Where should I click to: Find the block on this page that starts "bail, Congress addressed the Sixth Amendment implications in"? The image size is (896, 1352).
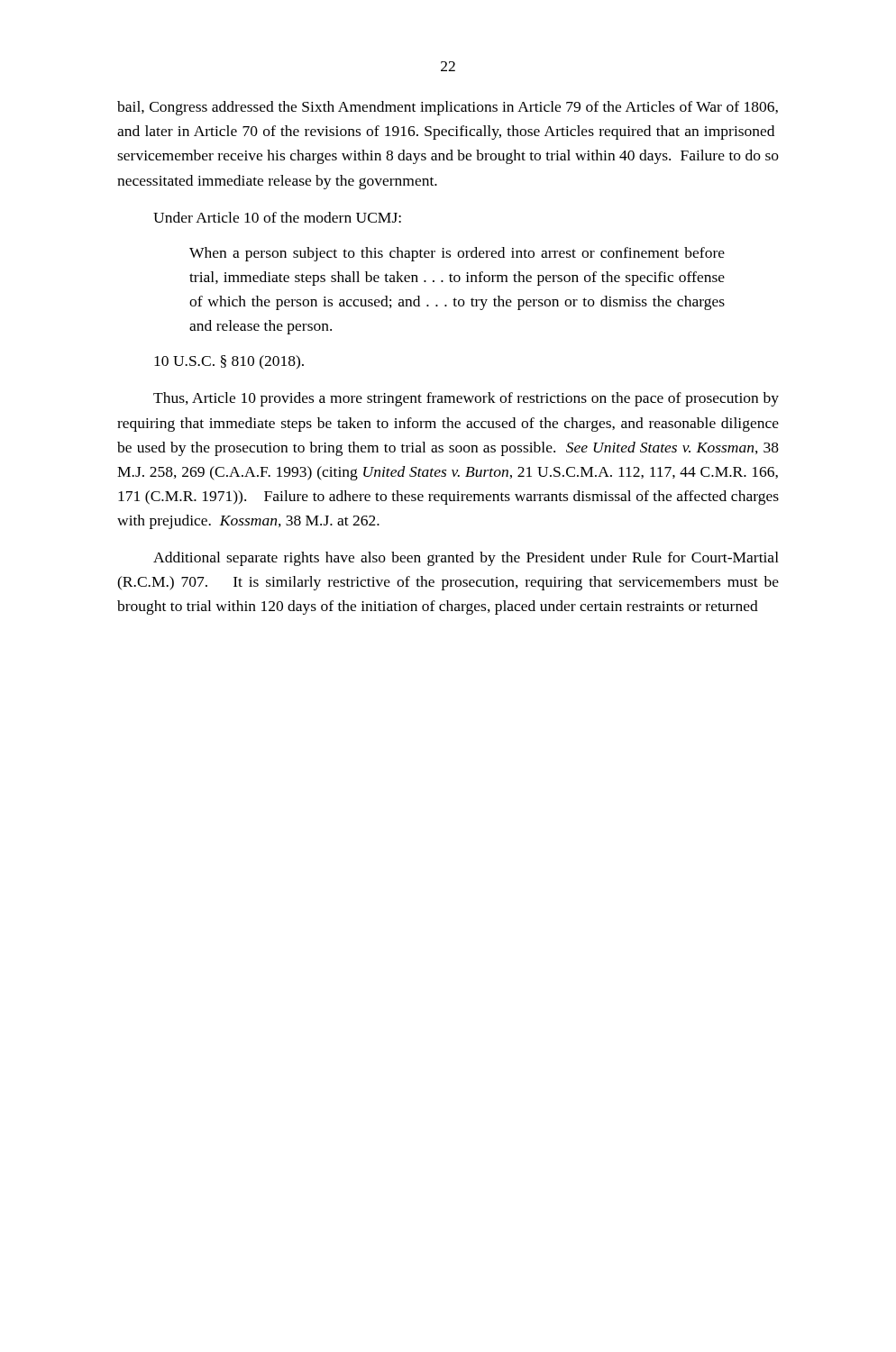coord(448,143)
